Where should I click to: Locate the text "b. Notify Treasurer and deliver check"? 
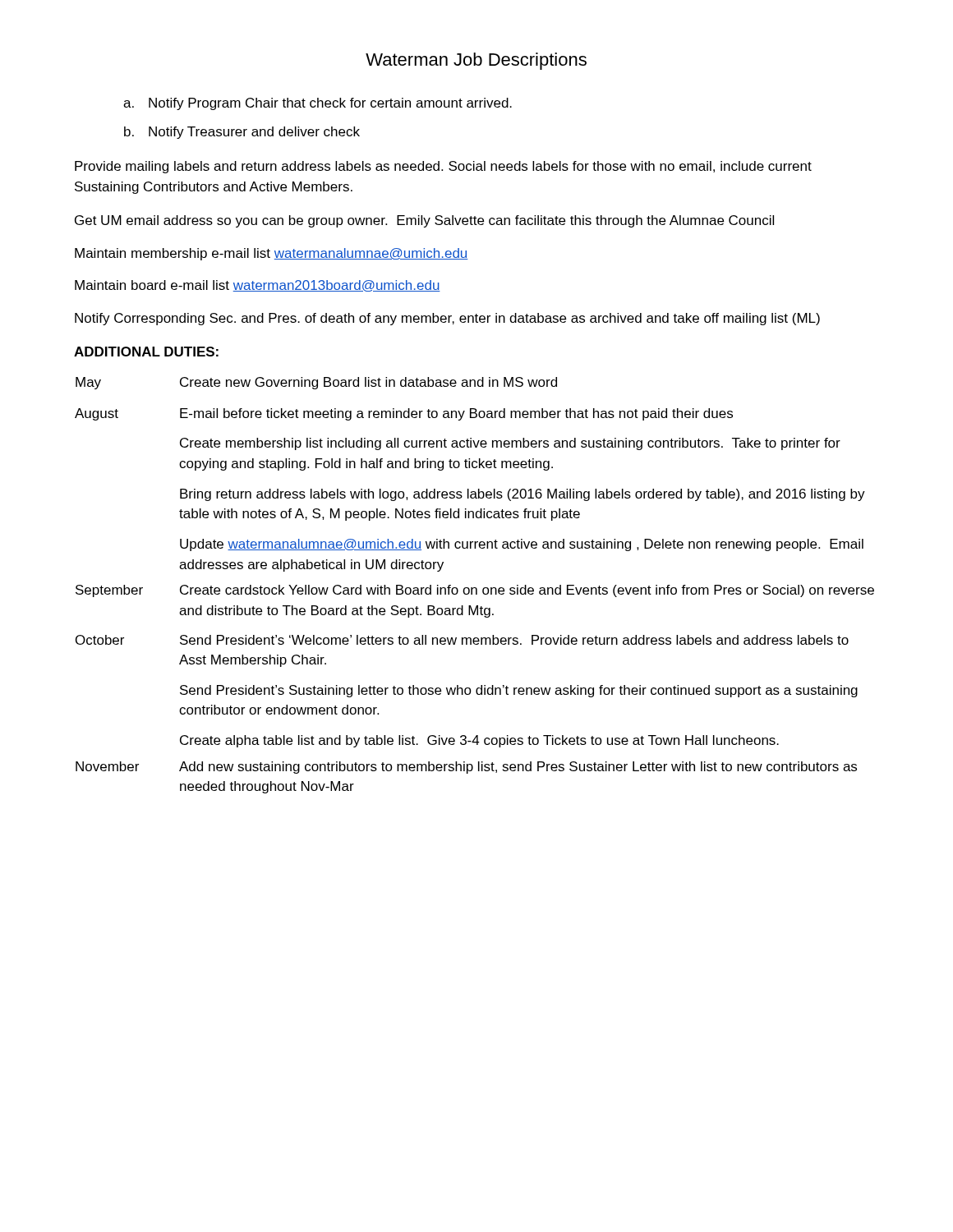coord(241,132)
